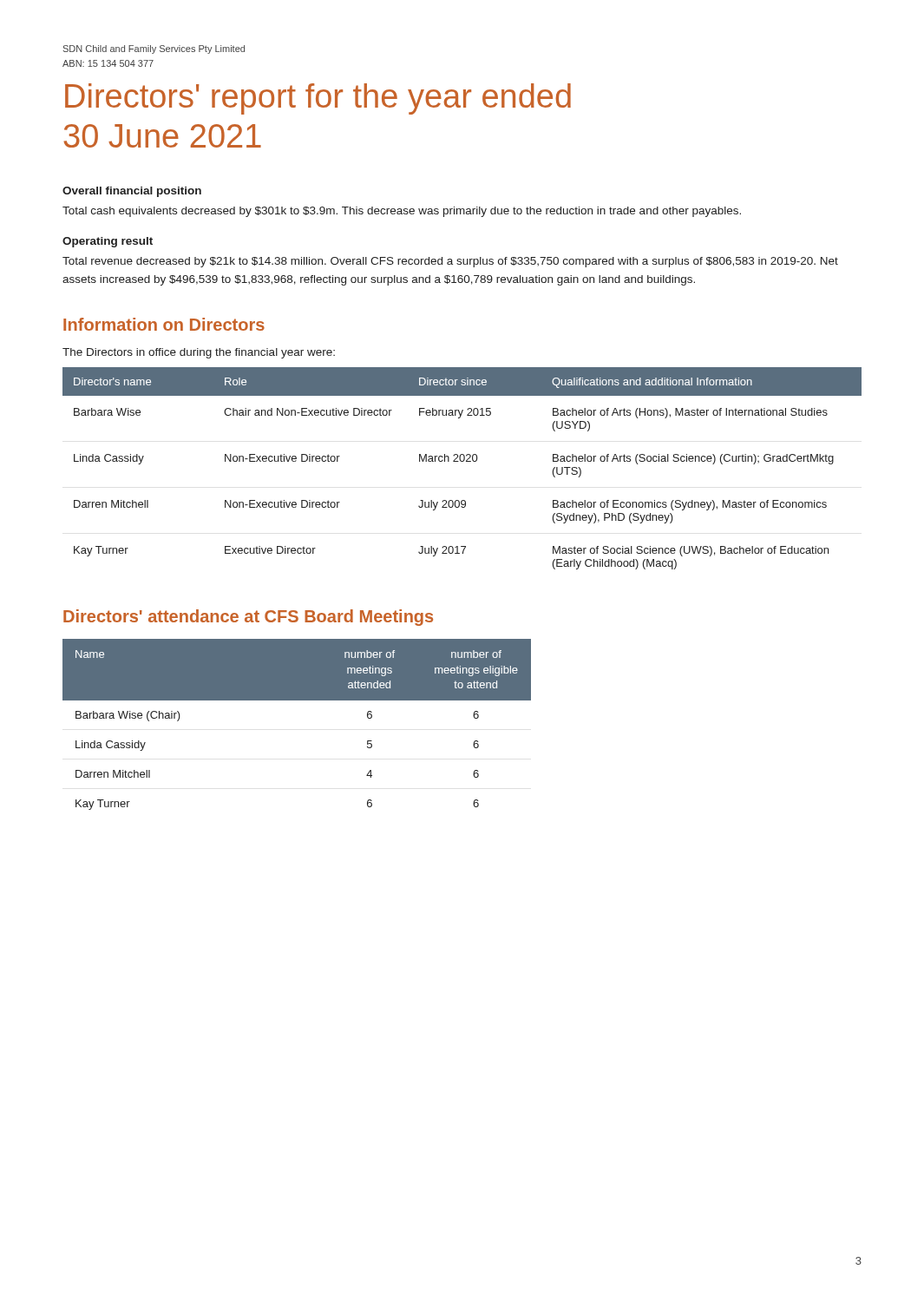Point to the element starting "Total revenue decreased by $21k to $14.38"

click(x=450, y=270)
